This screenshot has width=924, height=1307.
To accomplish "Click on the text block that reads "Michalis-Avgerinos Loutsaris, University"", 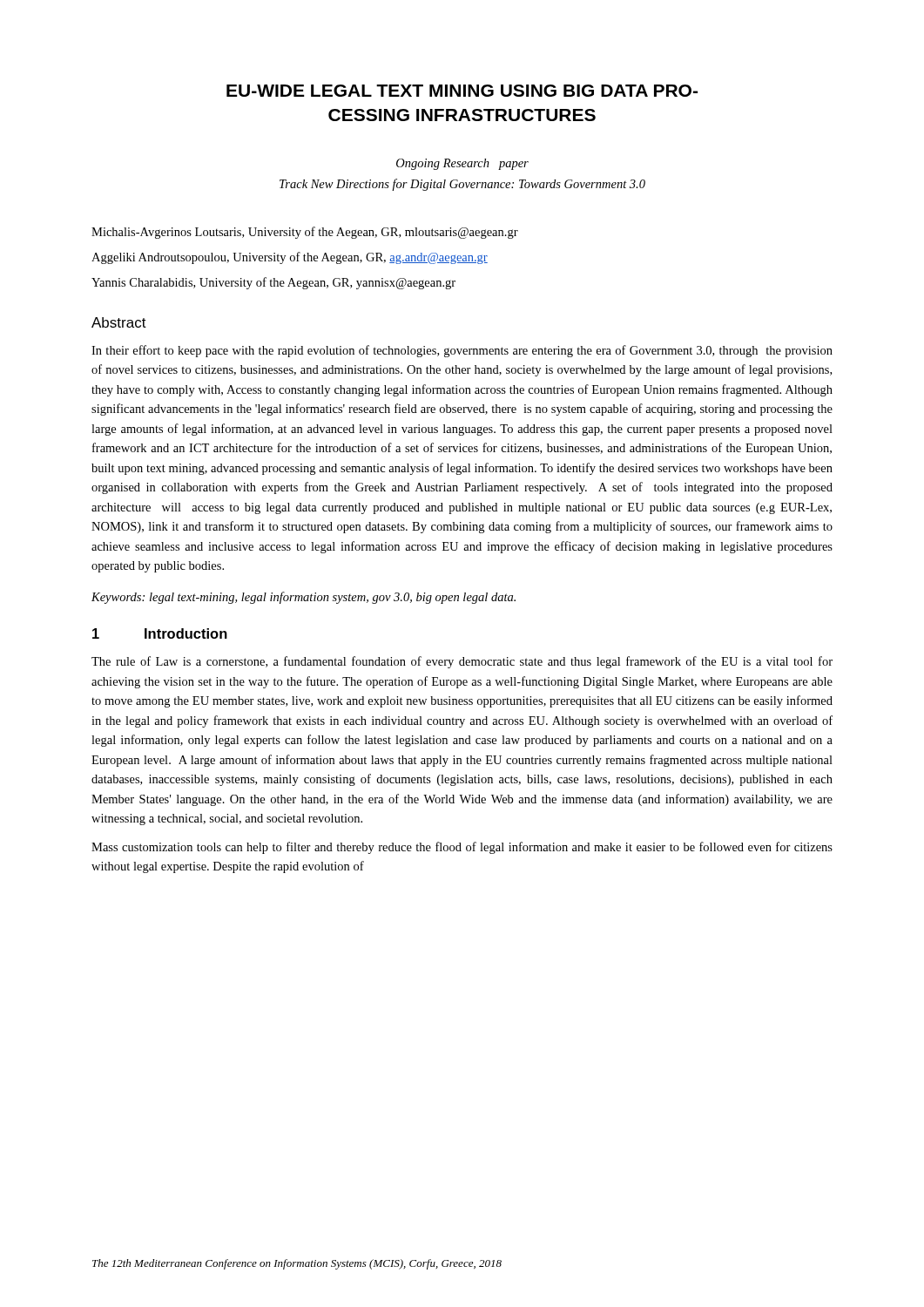I will (x=305, y=257).
